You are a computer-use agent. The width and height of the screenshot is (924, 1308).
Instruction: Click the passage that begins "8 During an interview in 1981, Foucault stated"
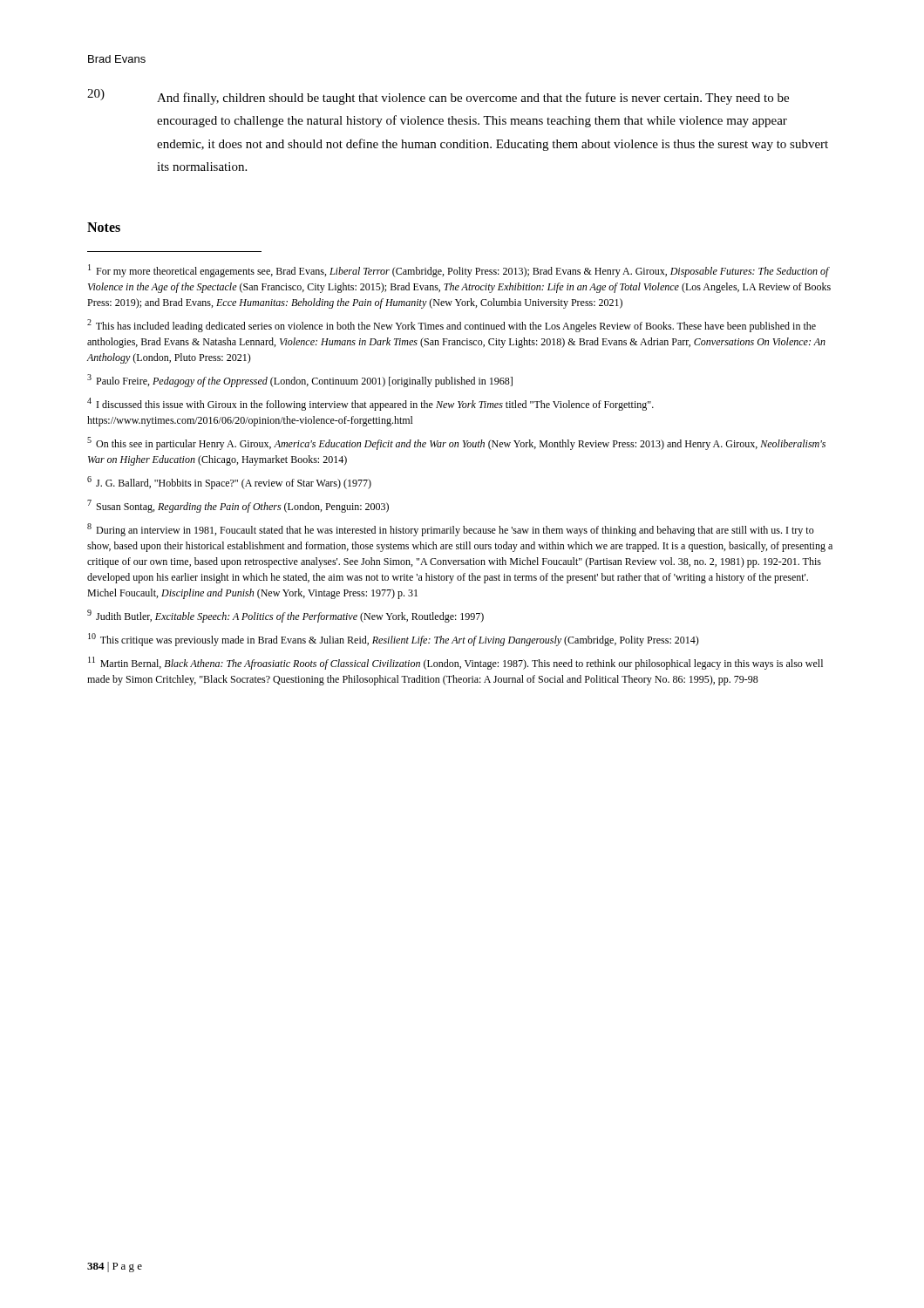(x=462, y=560)
